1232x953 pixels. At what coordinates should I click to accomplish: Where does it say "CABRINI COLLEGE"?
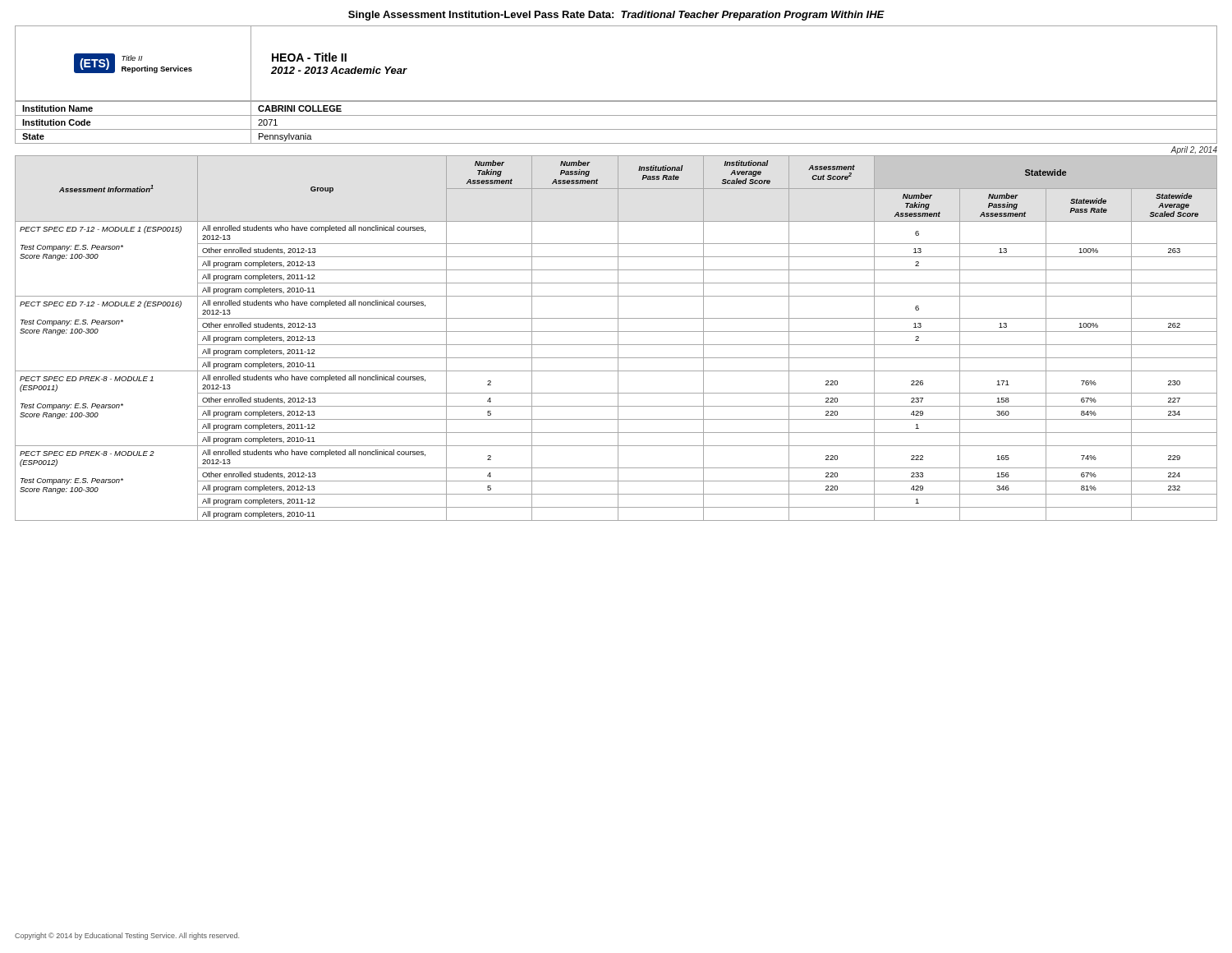(300, 108)
